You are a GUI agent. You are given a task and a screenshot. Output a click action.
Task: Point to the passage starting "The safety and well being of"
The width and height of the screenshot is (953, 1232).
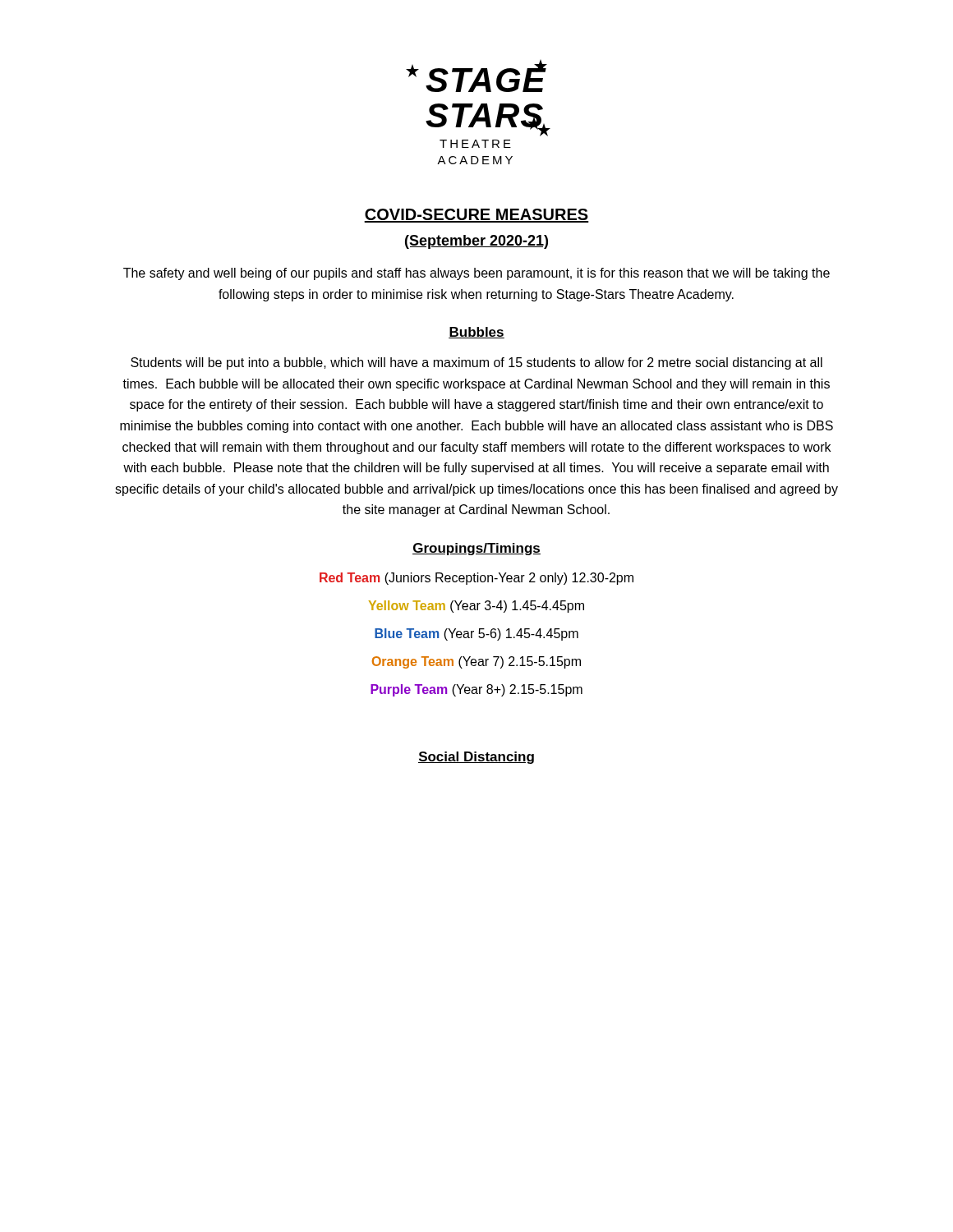coord(476,284)
